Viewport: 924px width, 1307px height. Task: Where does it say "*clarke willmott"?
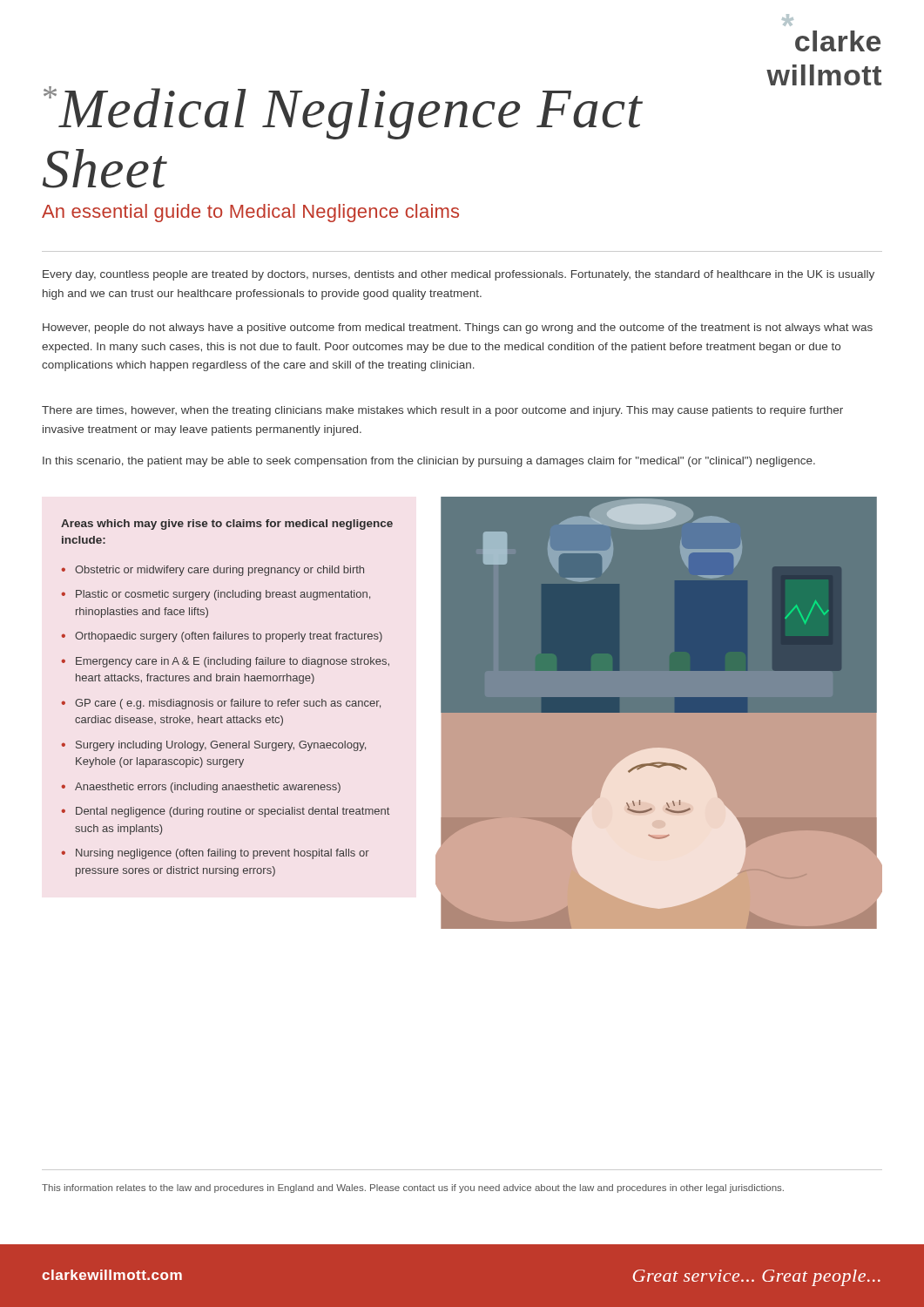[825, 58]
